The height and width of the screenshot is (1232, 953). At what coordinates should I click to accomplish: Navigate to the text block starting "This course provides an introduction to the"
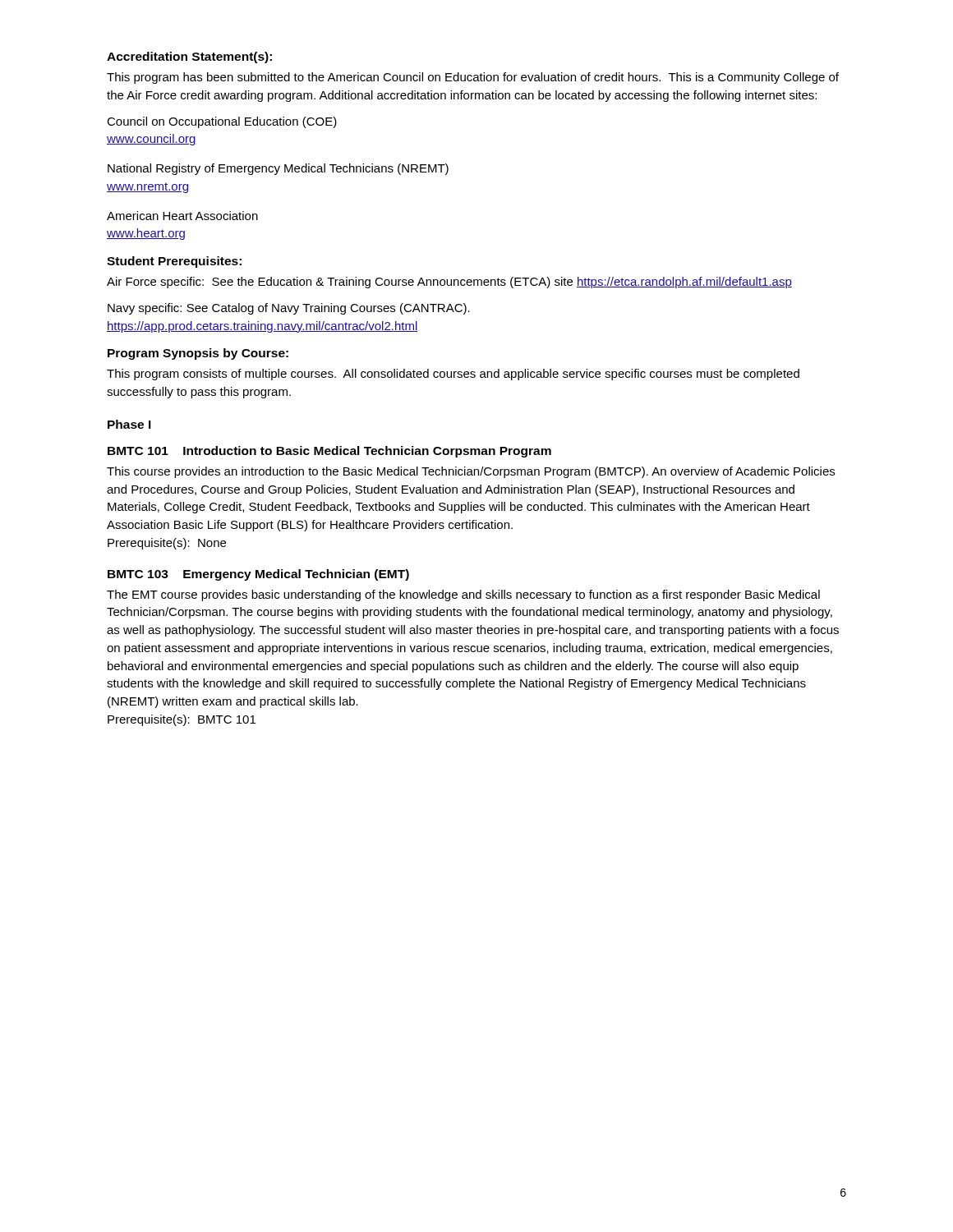tap(471, 507)
